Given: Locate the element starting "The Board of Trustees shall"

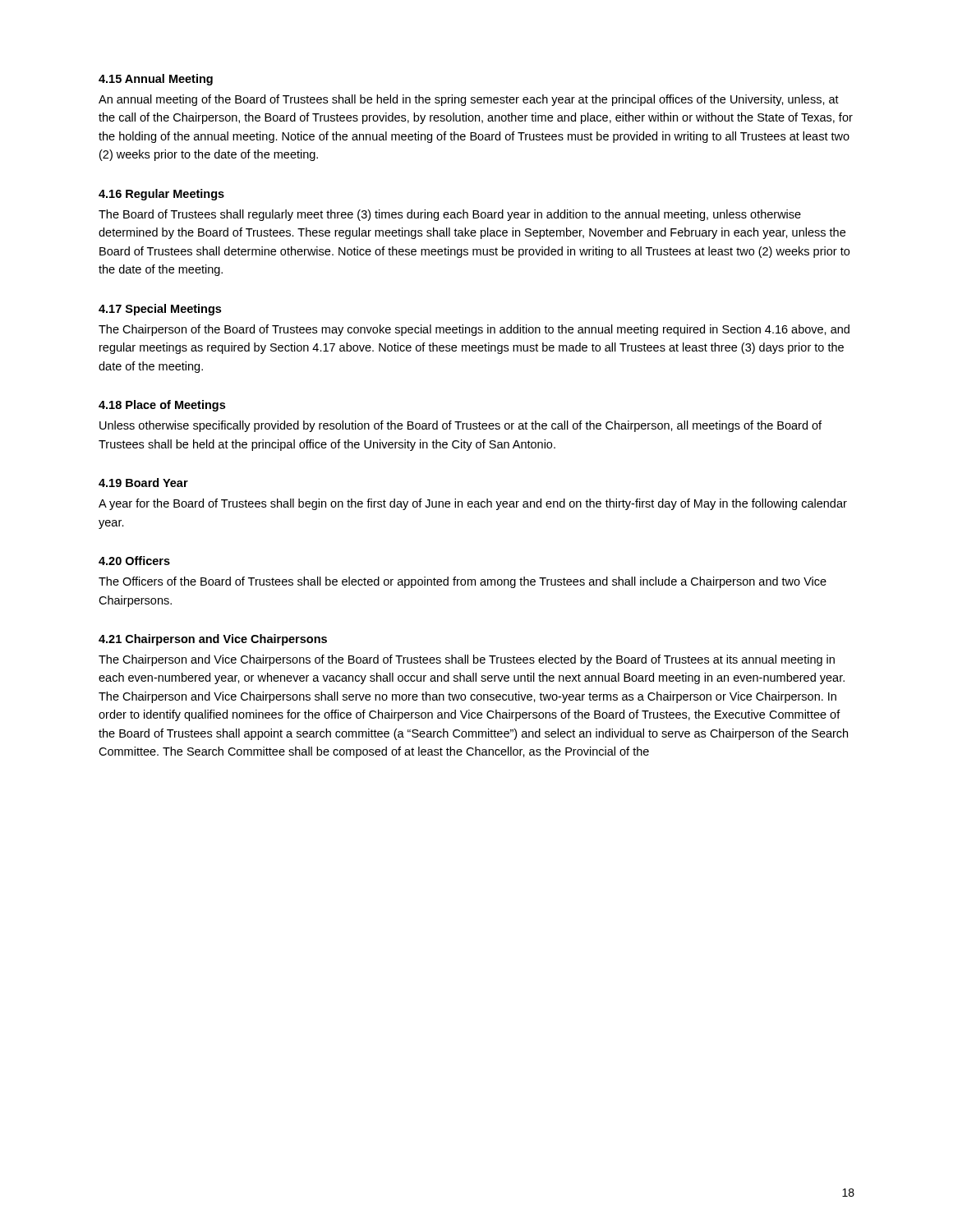Looking at the screenshot, I should [x=474, y=242].
